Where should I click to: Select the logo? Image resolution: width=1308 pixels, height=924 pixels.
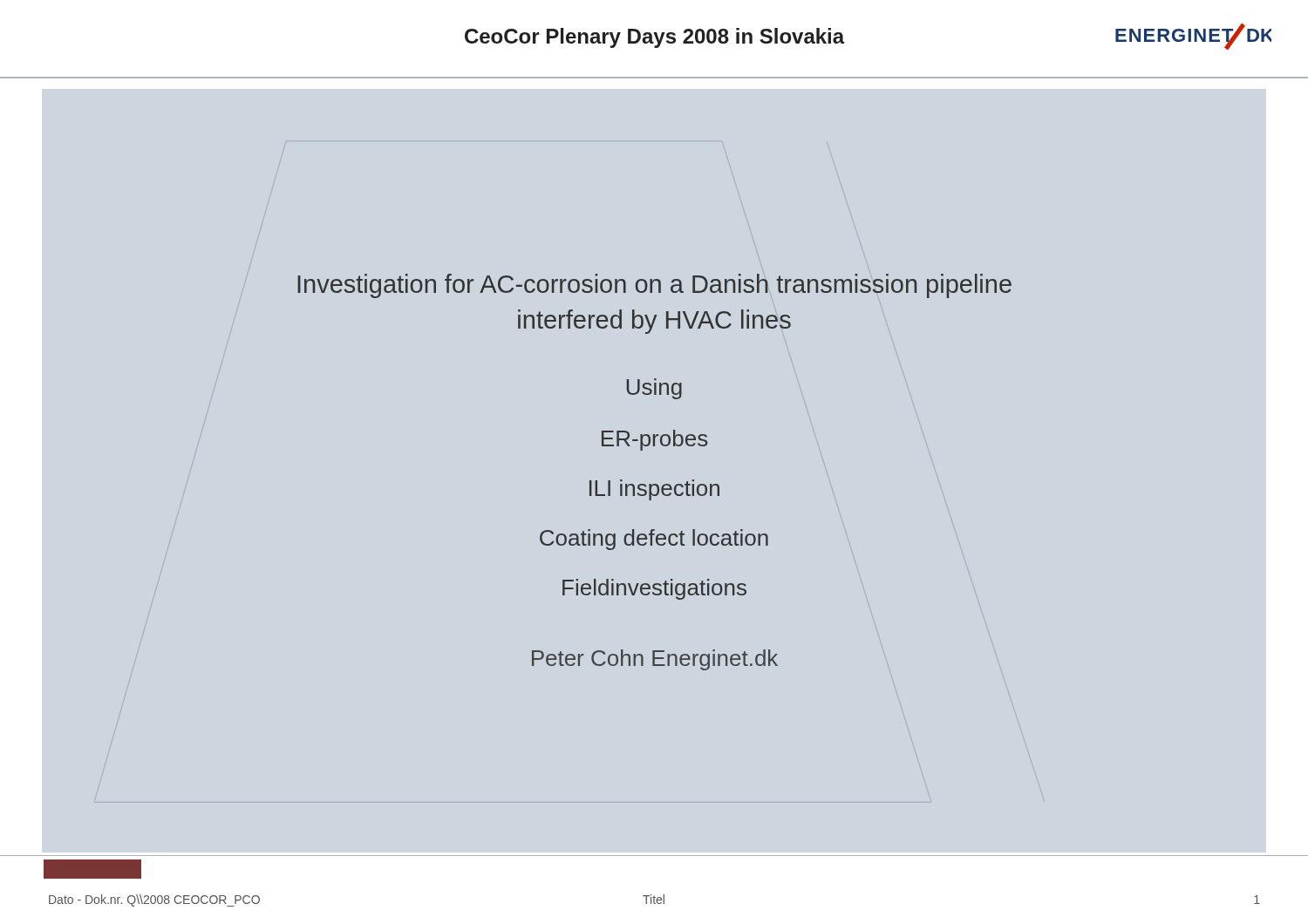point(1193,40)
